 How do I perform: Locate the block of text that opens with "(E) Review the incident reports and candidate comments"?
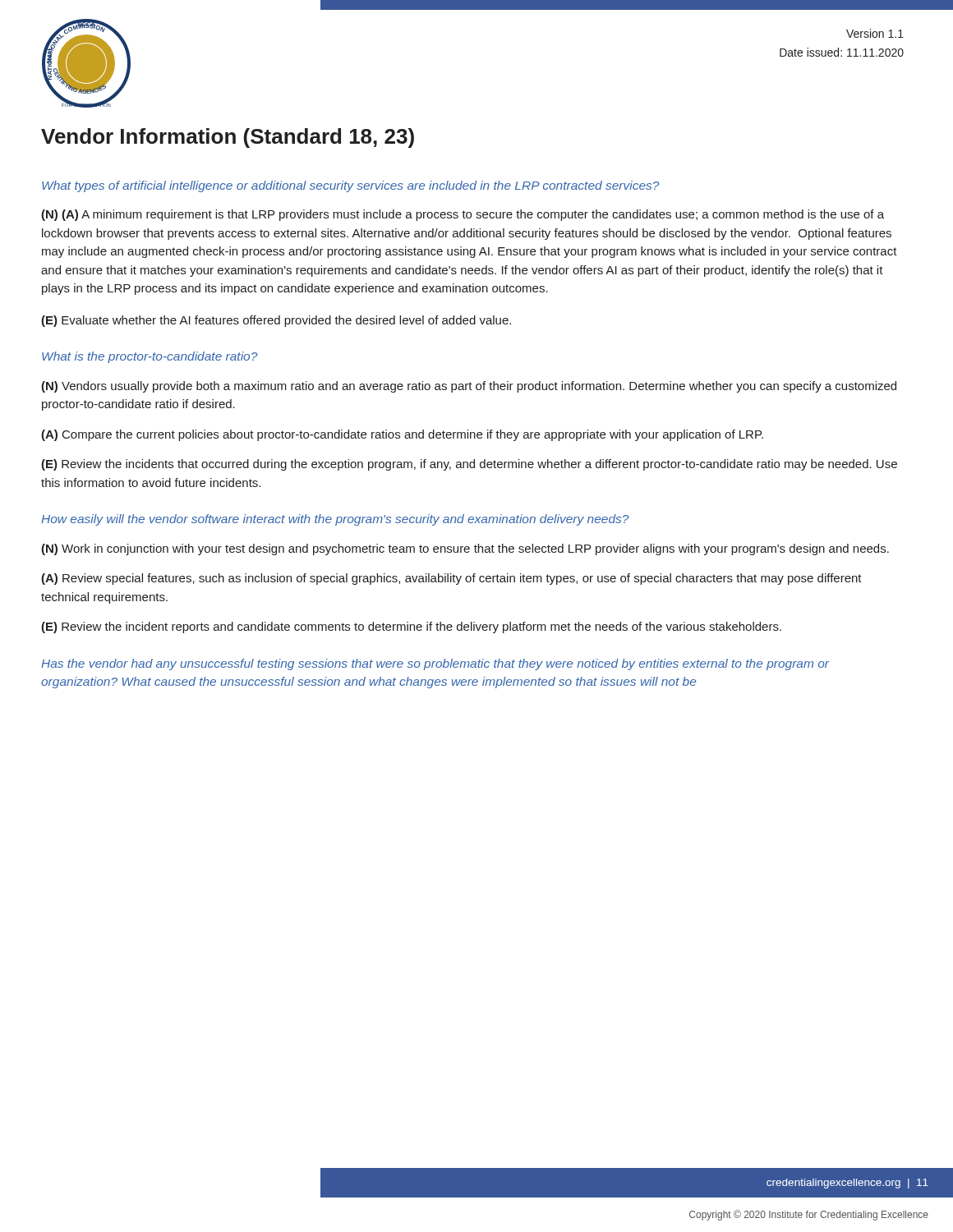[412, 627]
